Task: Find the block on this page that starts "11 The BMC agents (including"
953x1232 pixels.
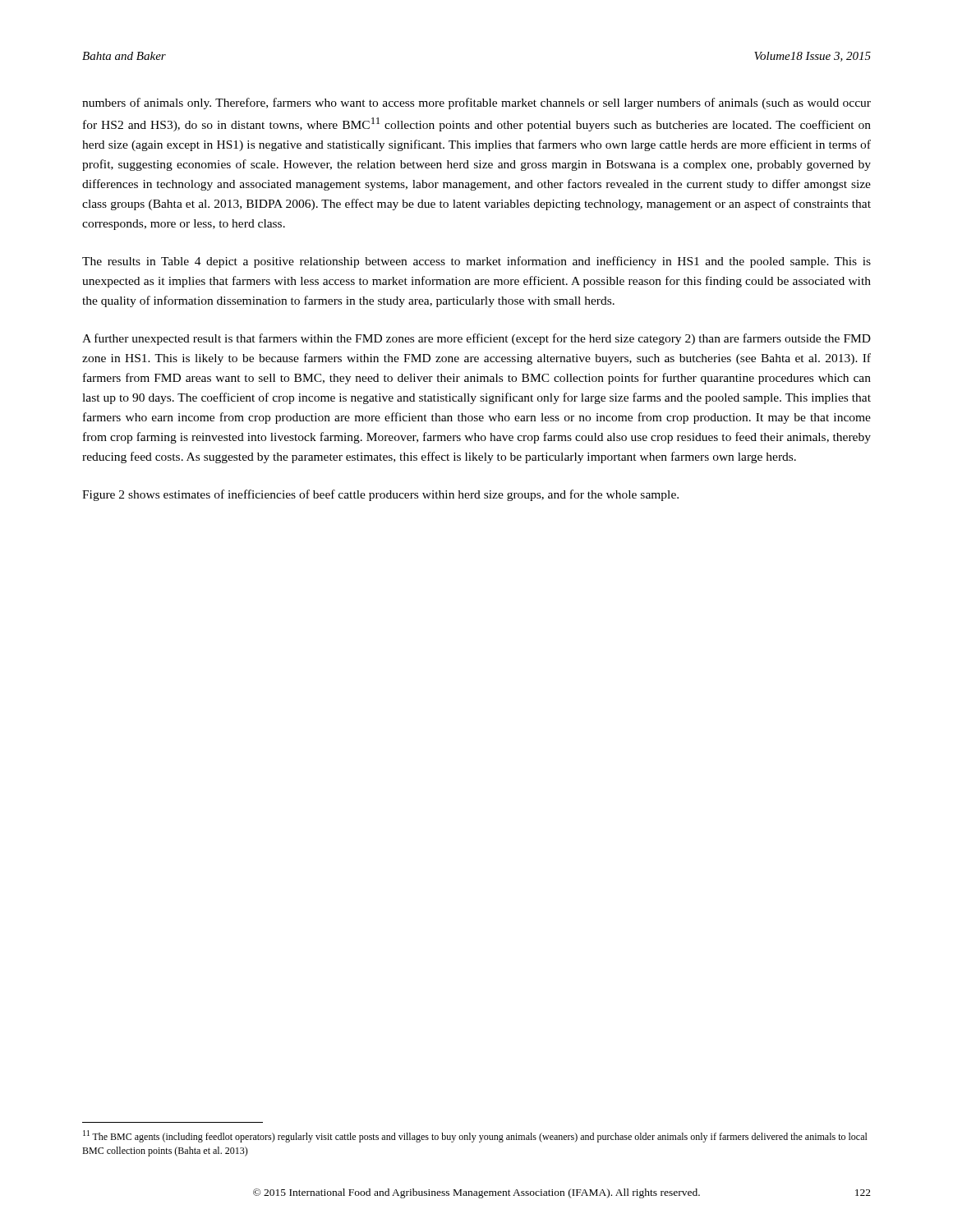Action: tap(475, 1143)
